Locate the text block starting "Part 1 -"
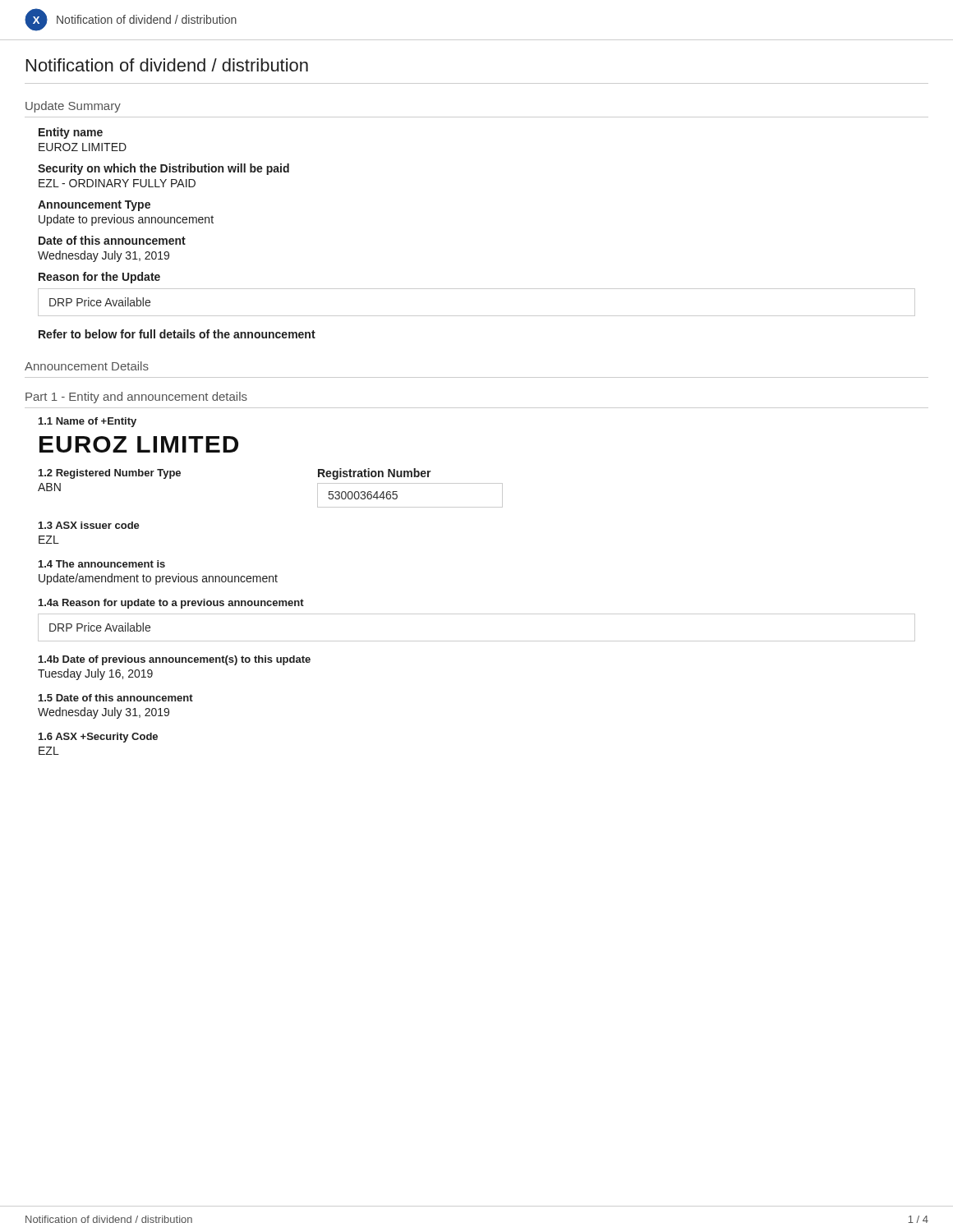Image resolution: width=953 pixels, height=1232 pixels. tap(136, 396)
